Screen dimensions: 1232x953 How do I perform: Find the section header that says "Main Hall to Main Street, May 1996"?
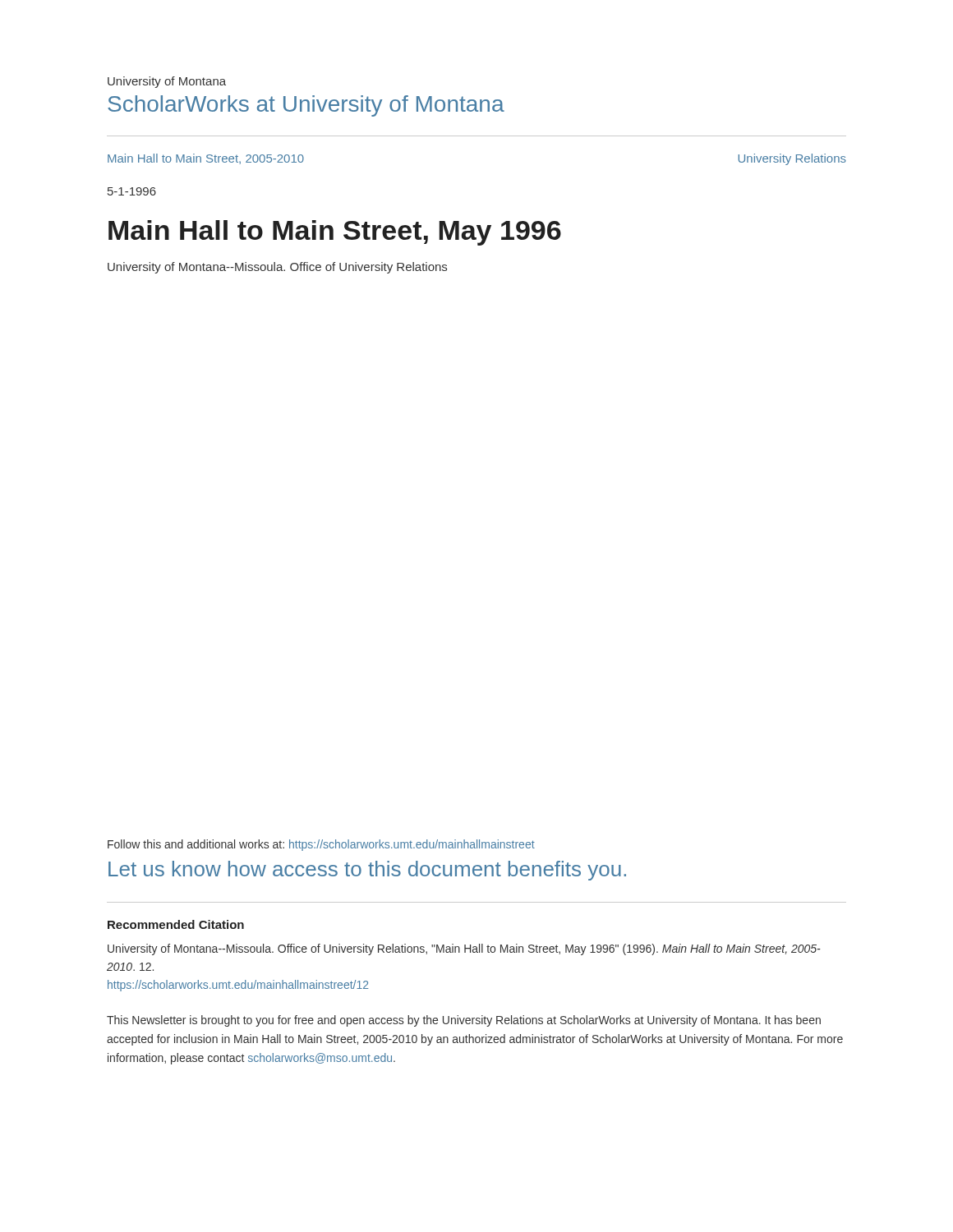tap(334, 230)
